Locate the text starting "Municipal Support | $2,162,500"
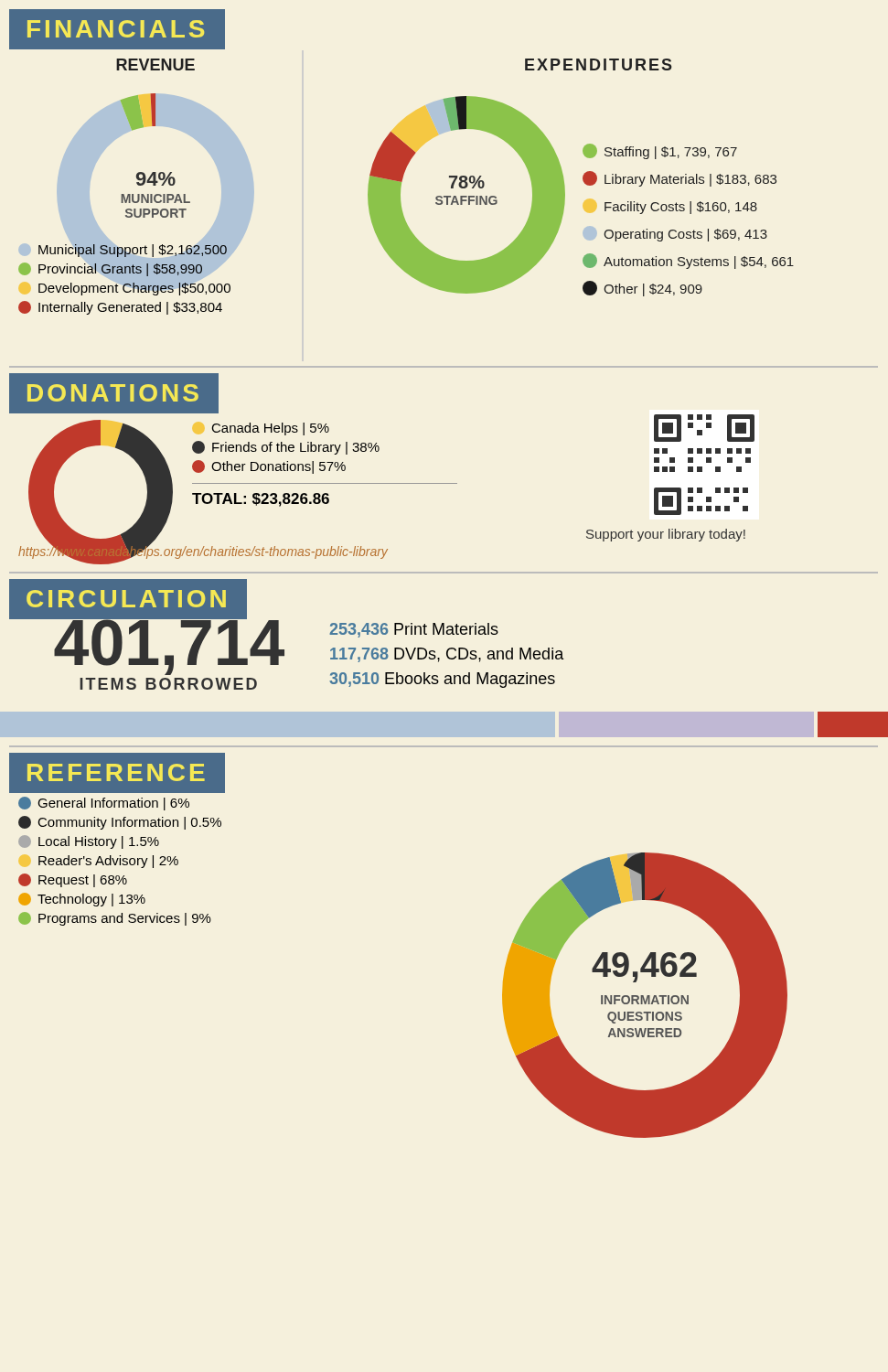The width and height of the screenshot is (888, 1372). point(123,249)
